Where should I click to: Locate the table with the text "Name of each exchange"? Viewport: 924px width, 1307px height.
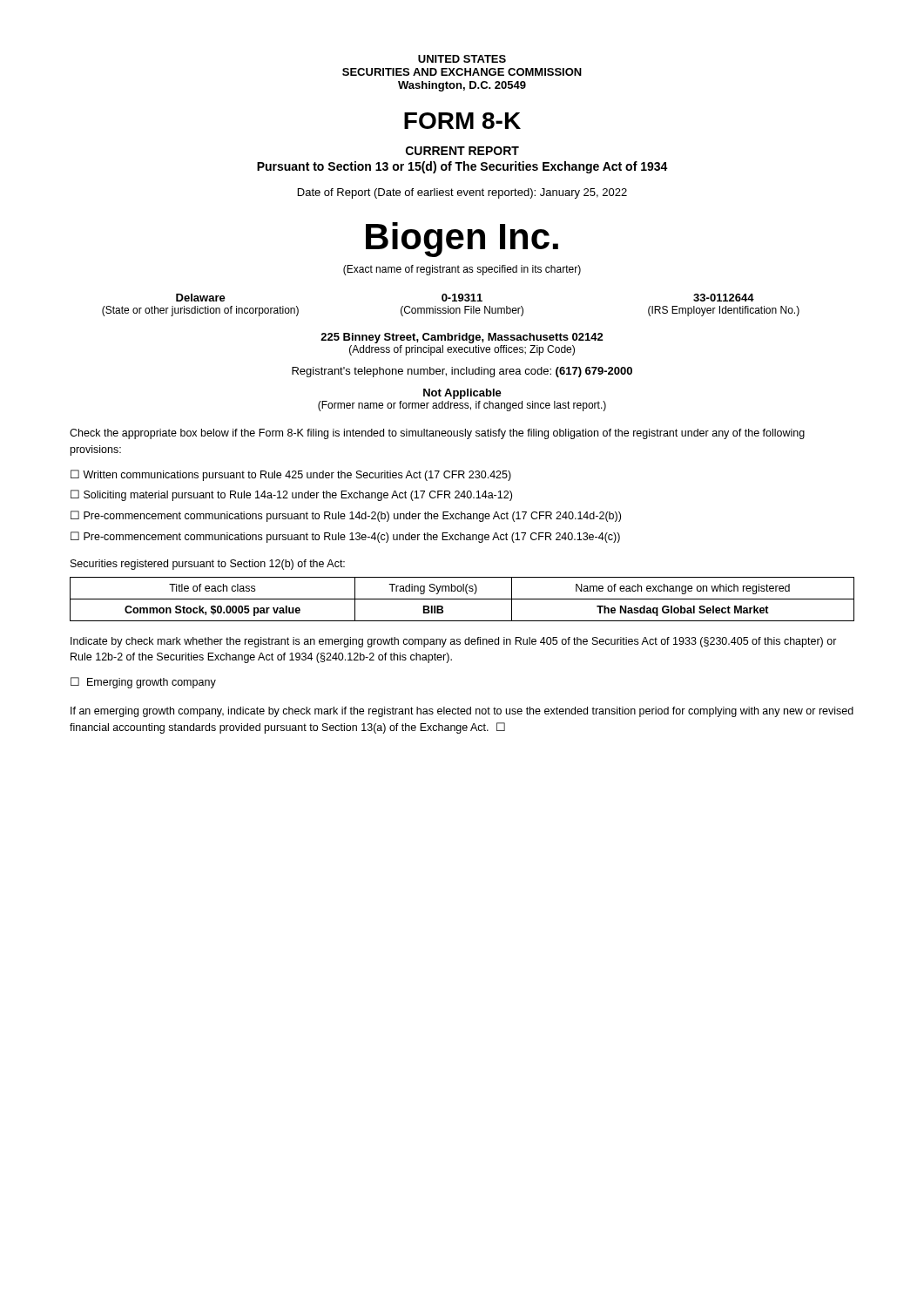point(462,599)
